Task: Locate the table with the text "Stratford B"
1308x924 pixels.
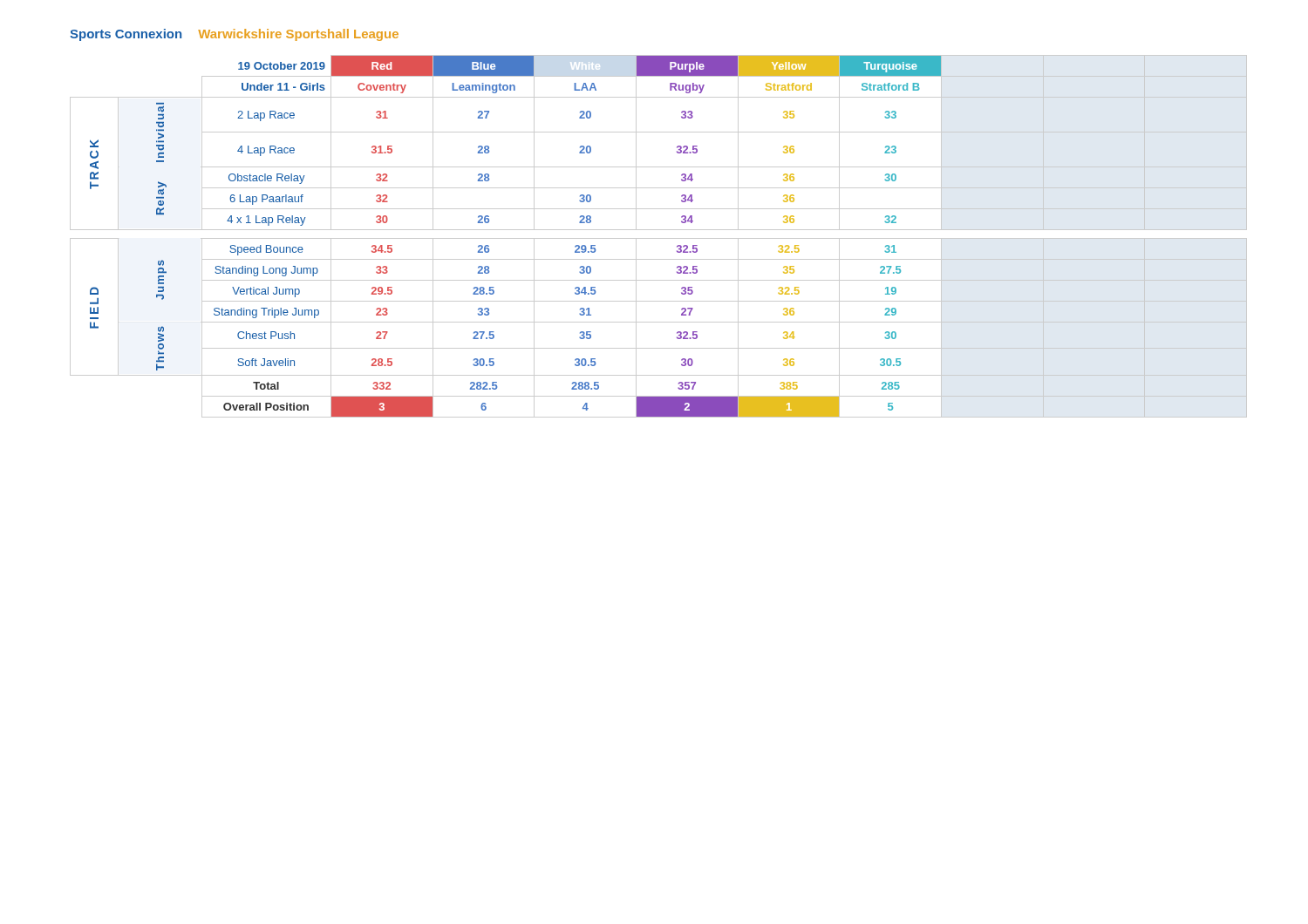Action: [658, 236]
